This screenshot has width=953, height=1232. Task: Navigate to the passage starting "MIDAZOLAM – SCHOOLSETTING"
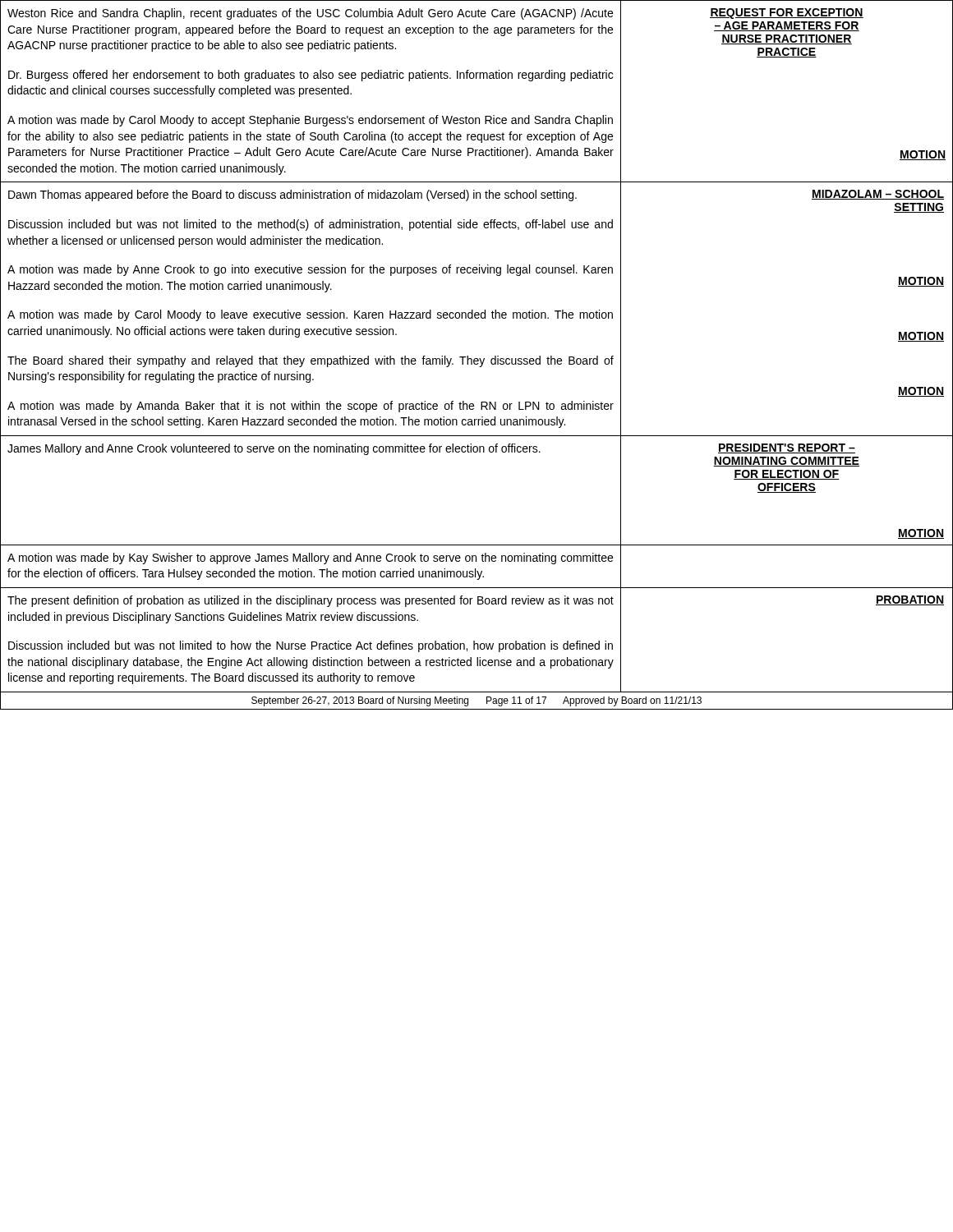pos(878,201)
